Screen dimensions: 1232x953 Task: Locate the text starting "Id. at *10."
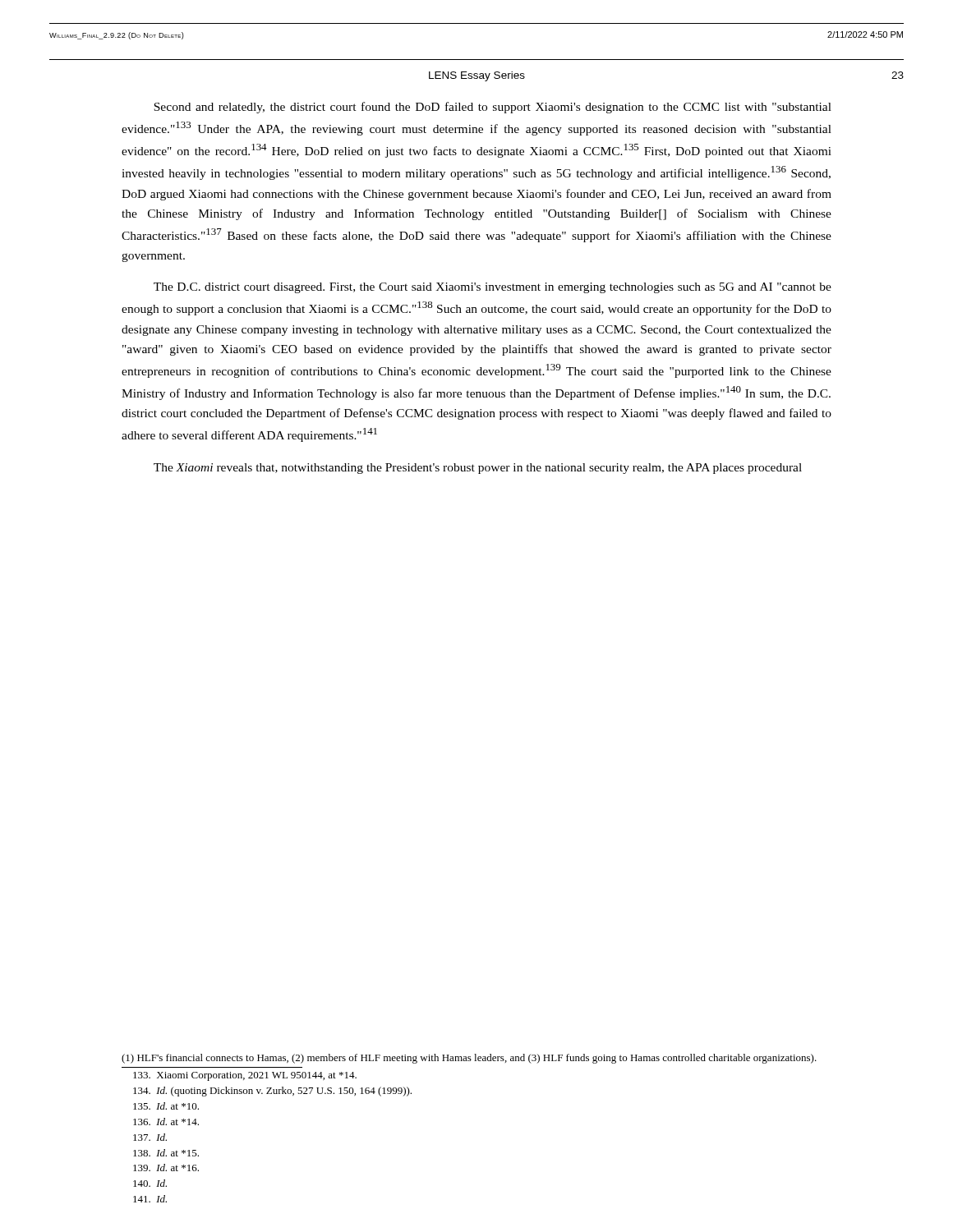161,1106
